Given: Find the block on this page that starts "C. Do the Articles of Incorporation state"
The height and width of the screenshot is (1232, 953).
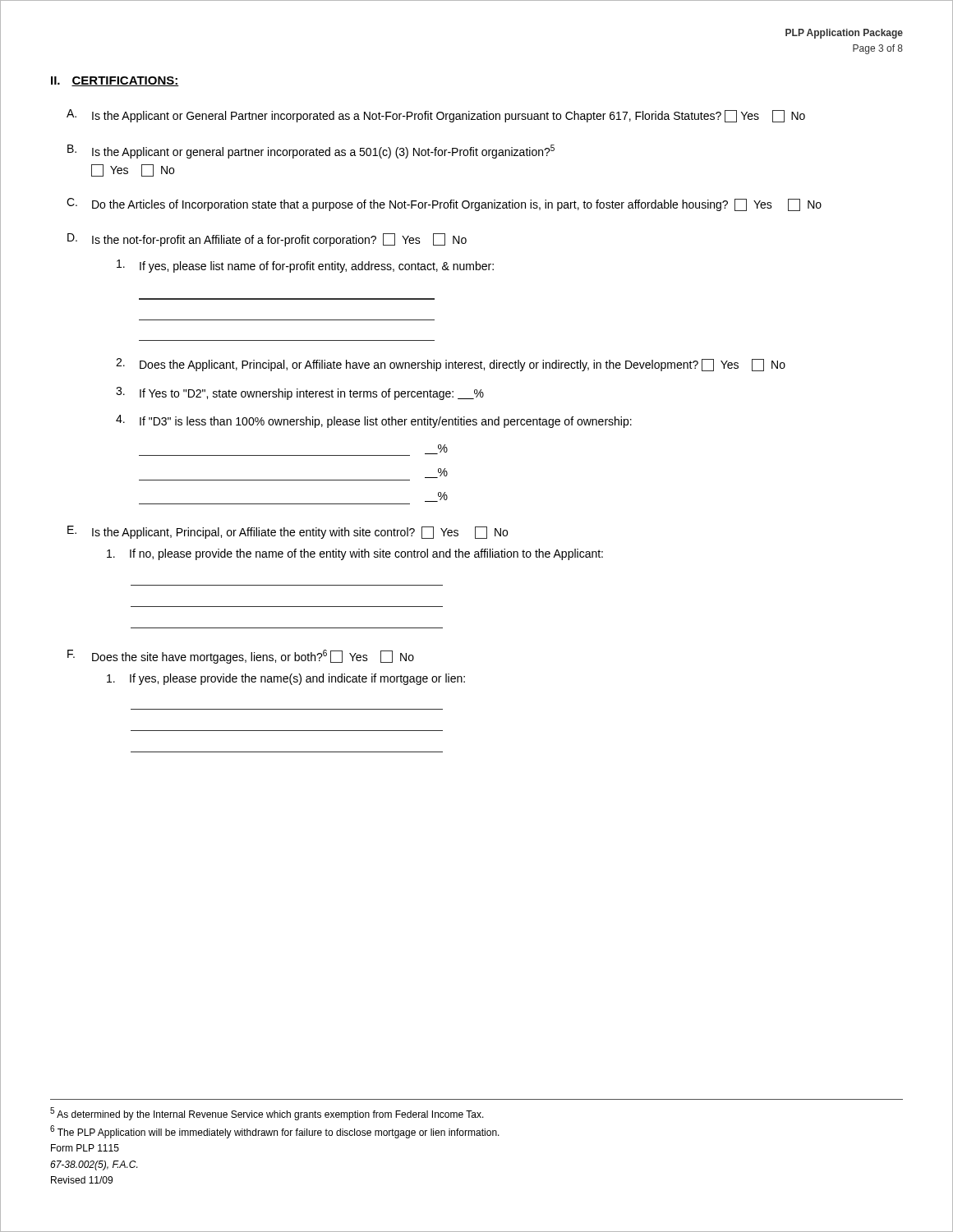Looking at the screenshot, I should (485, 205).
